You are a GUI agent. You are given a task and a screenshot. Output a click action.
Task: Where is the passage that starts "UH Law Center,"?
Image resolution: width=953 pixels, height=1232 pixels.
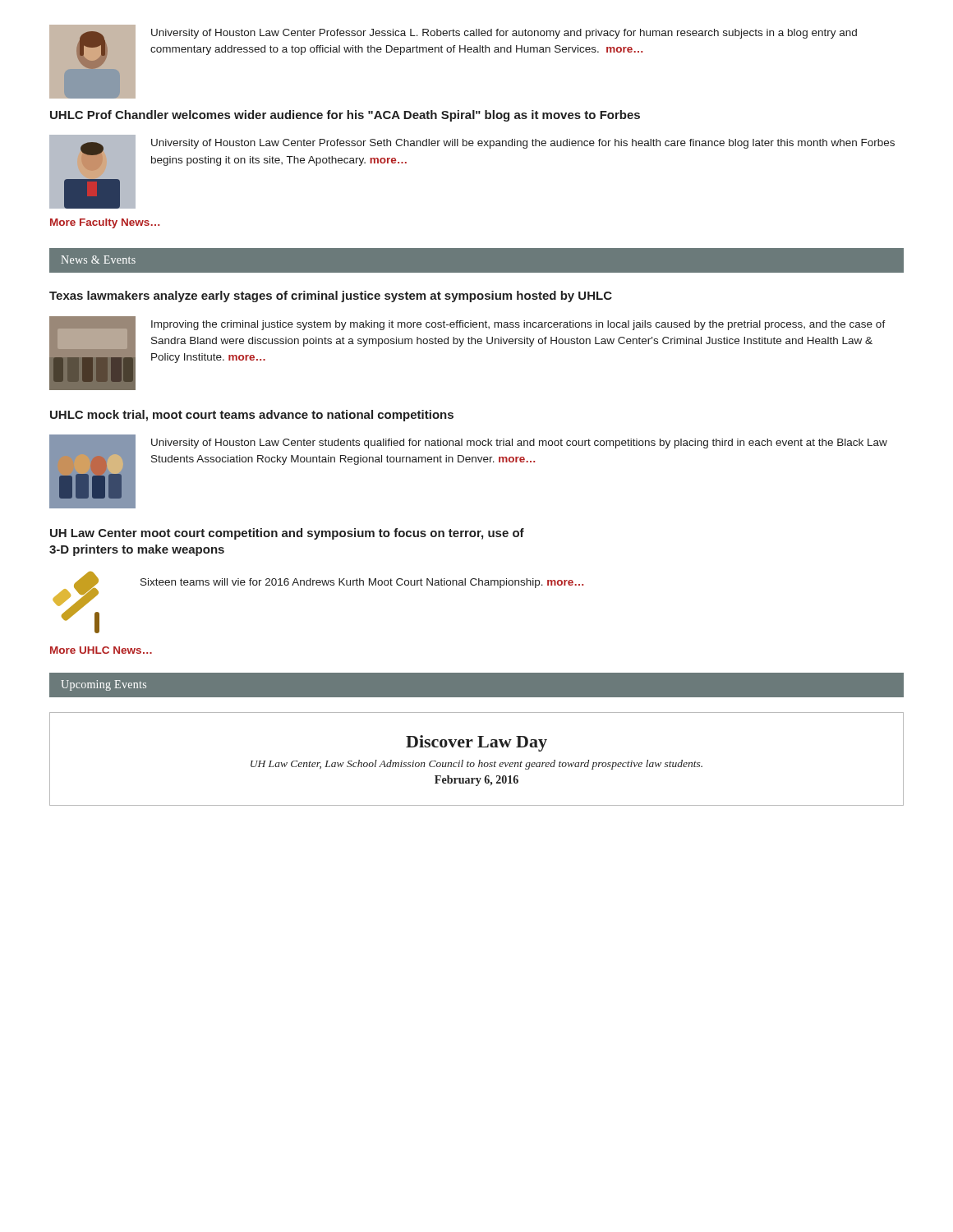point(476,764)
